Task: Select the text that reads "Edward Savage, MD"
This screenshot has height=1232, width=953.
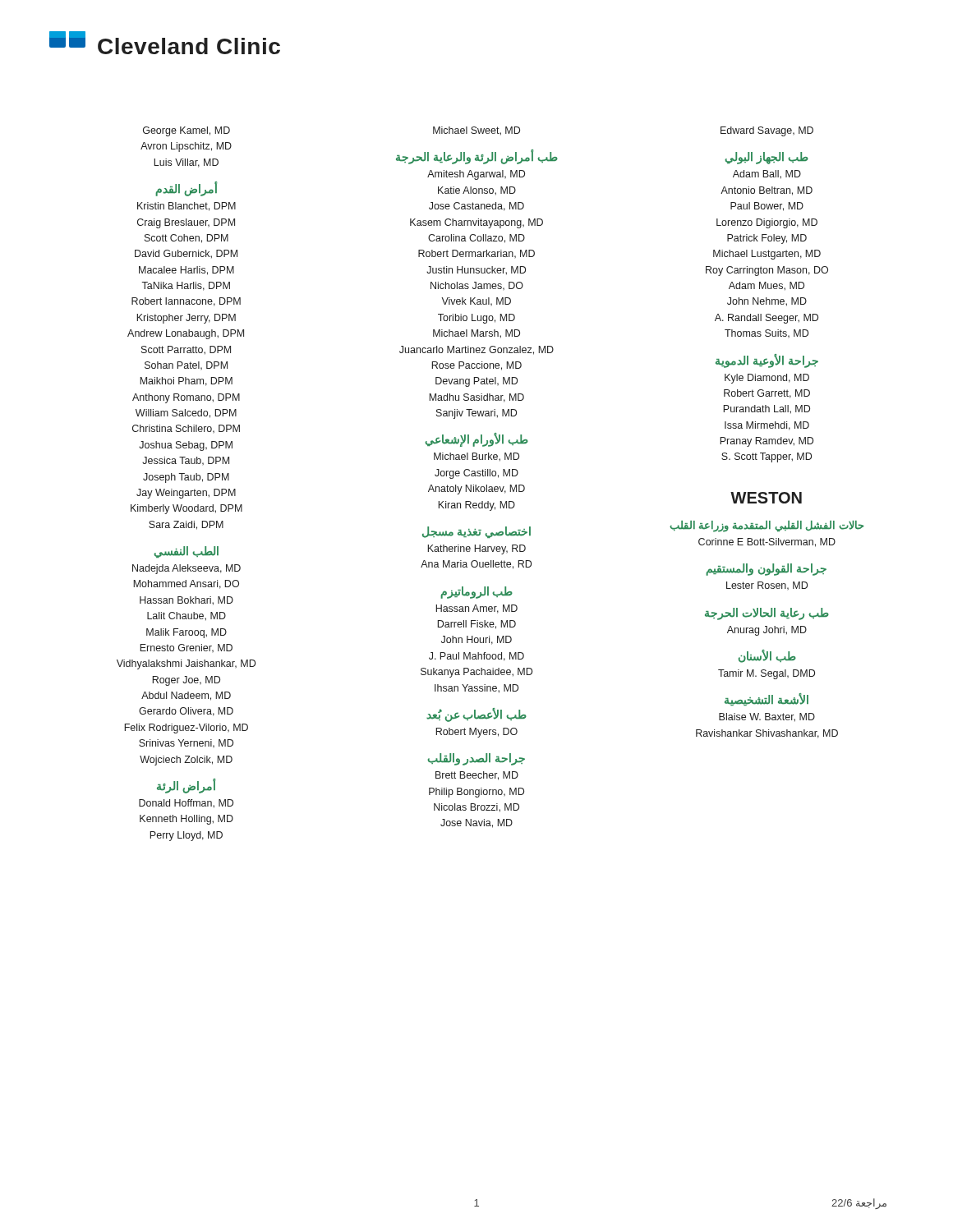Action: (x=767, y=131)
